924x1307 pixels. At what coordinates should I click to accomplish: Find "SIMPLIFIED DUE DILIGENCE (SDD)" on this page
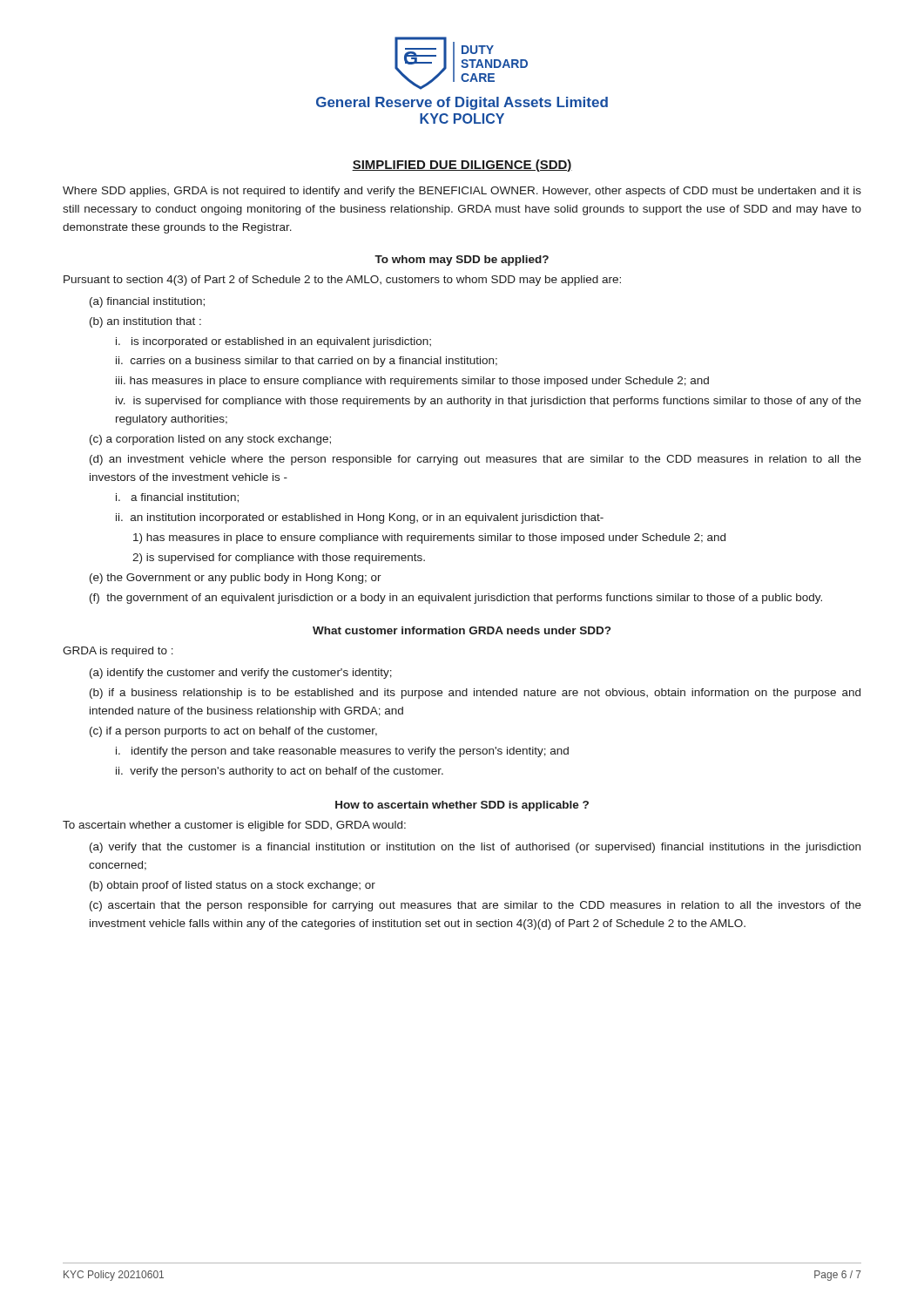tap(462, 164)
